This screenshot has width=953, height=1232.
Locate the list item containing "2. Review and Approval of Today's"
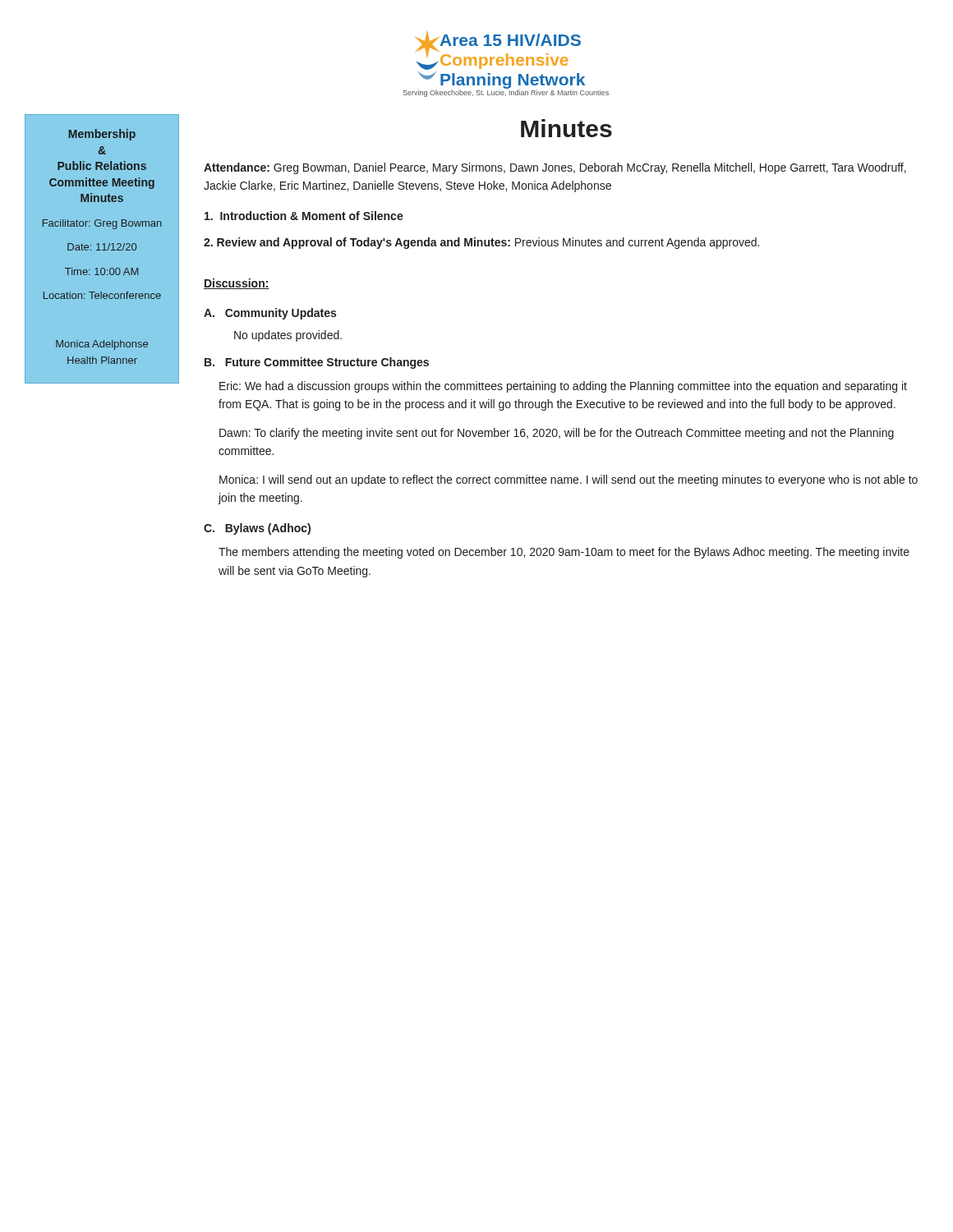482,242
